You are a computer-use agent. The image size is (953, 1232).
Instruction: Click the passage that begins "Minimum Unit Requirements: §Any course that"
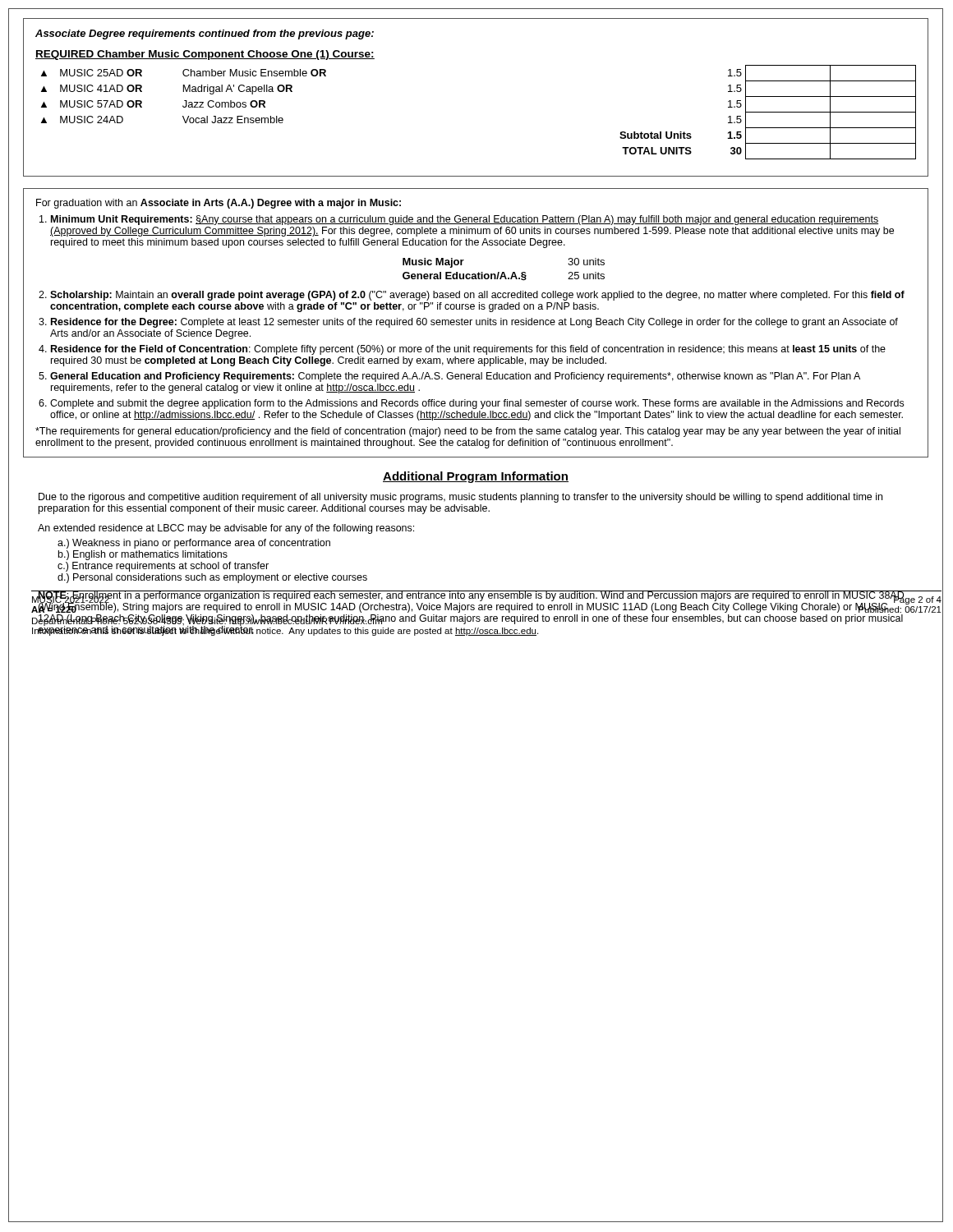point(483,248)
